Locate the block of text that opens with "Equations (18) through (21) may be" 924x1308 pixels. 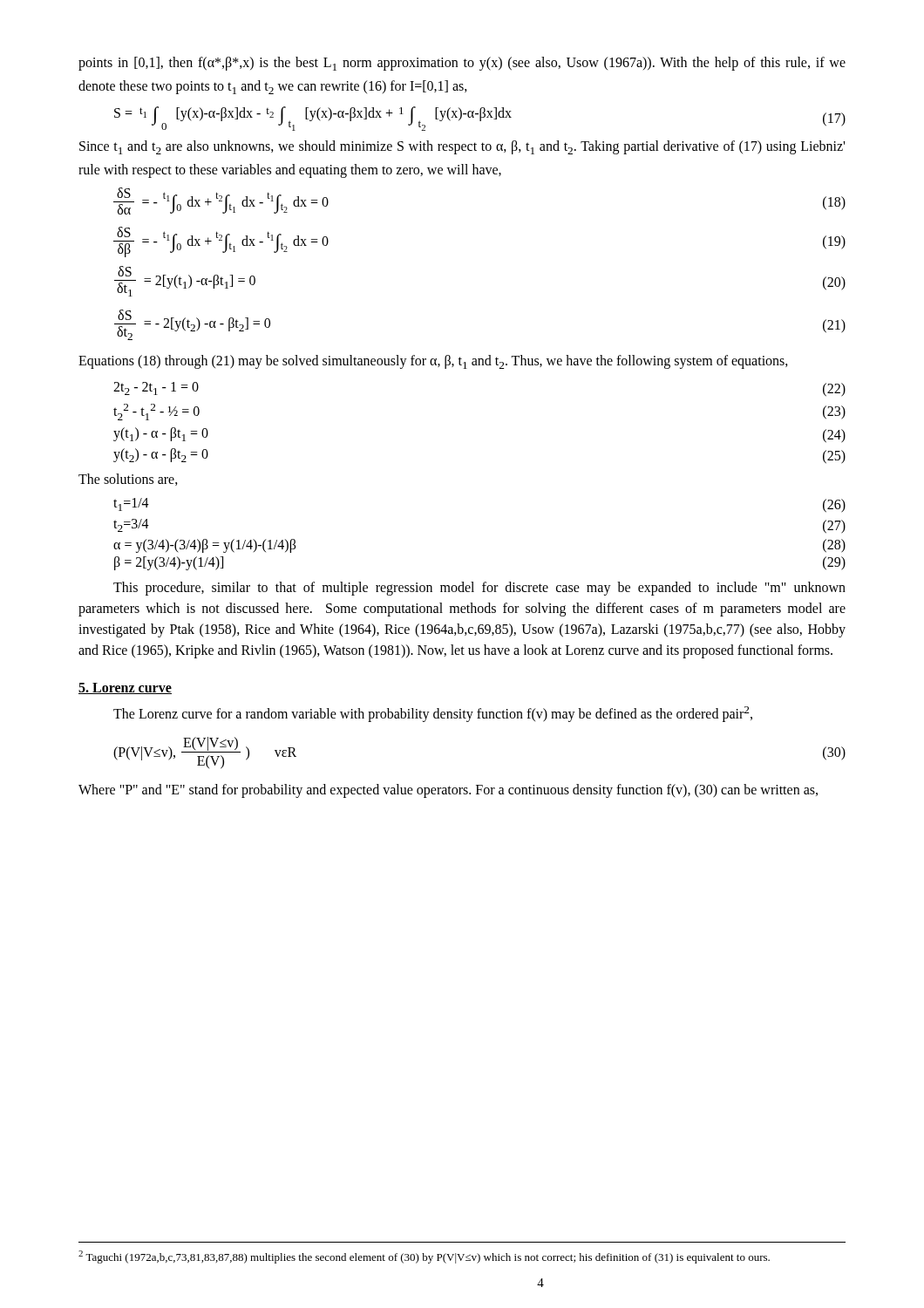click(433, 362)
